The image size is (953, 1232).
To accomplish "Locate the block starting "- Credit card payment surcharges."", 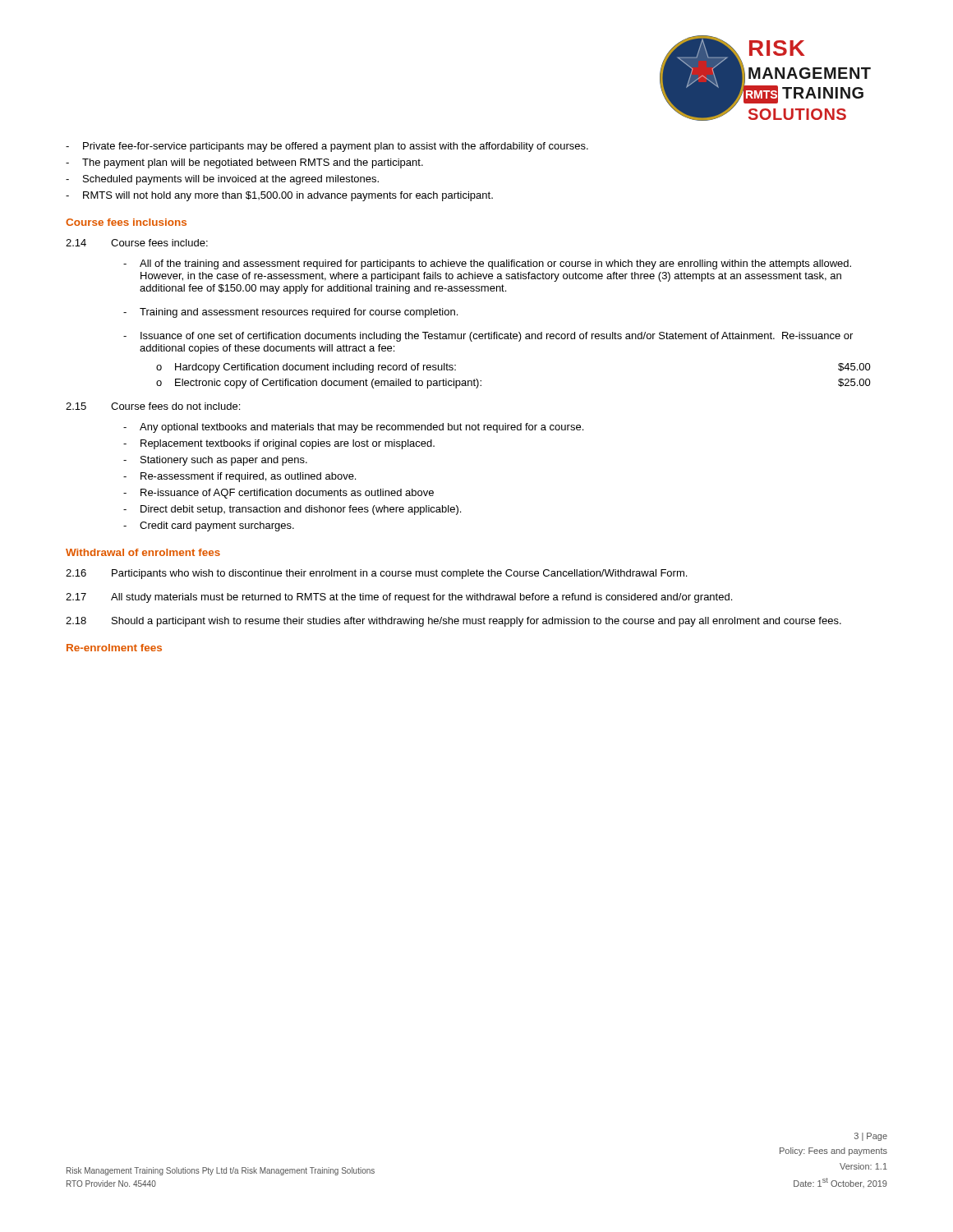I will [209, 525].
